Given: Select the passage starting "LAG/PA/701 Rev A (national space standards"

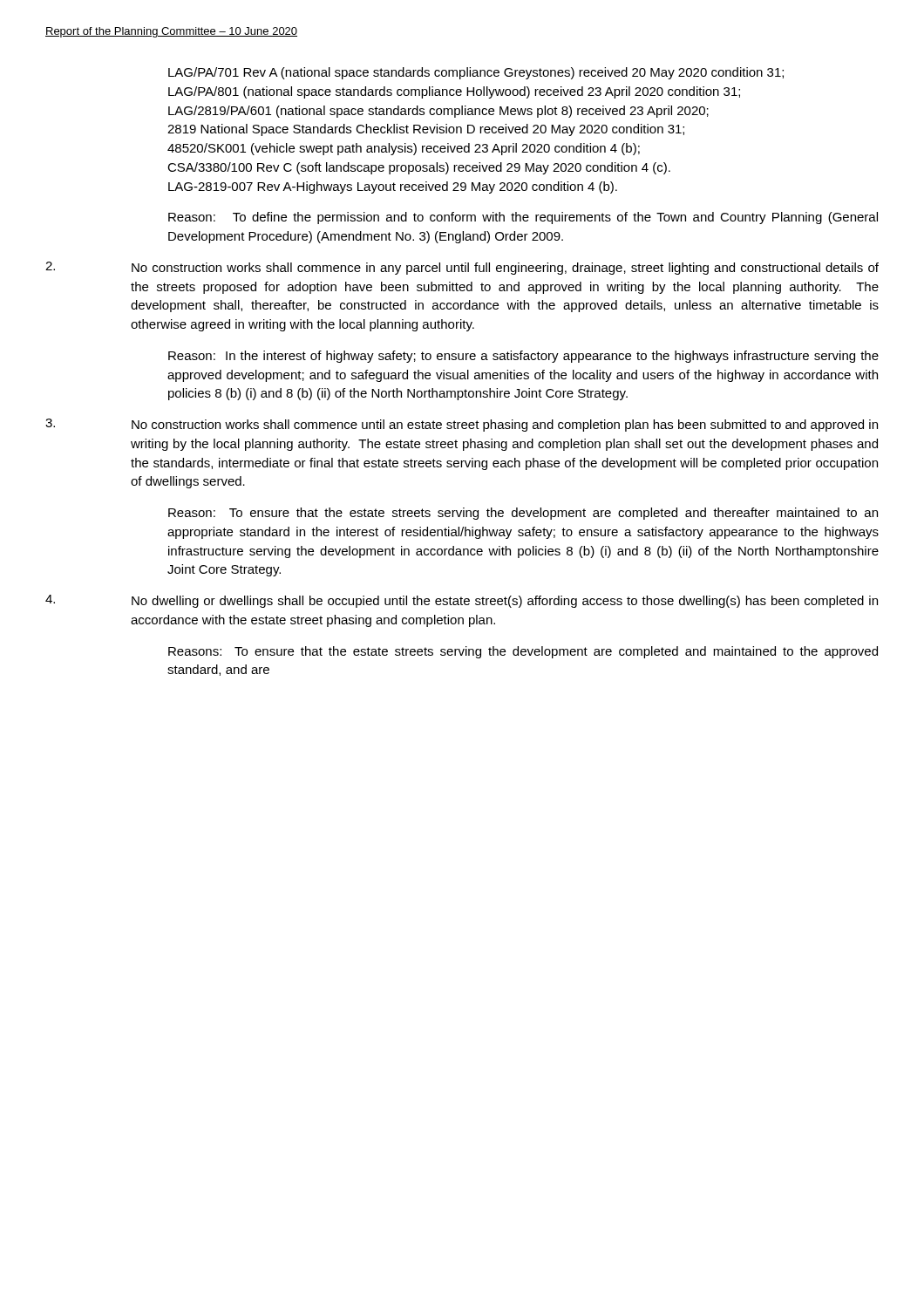Looking at the screenshot, I should pyautogui.click(x=523, y=72).
